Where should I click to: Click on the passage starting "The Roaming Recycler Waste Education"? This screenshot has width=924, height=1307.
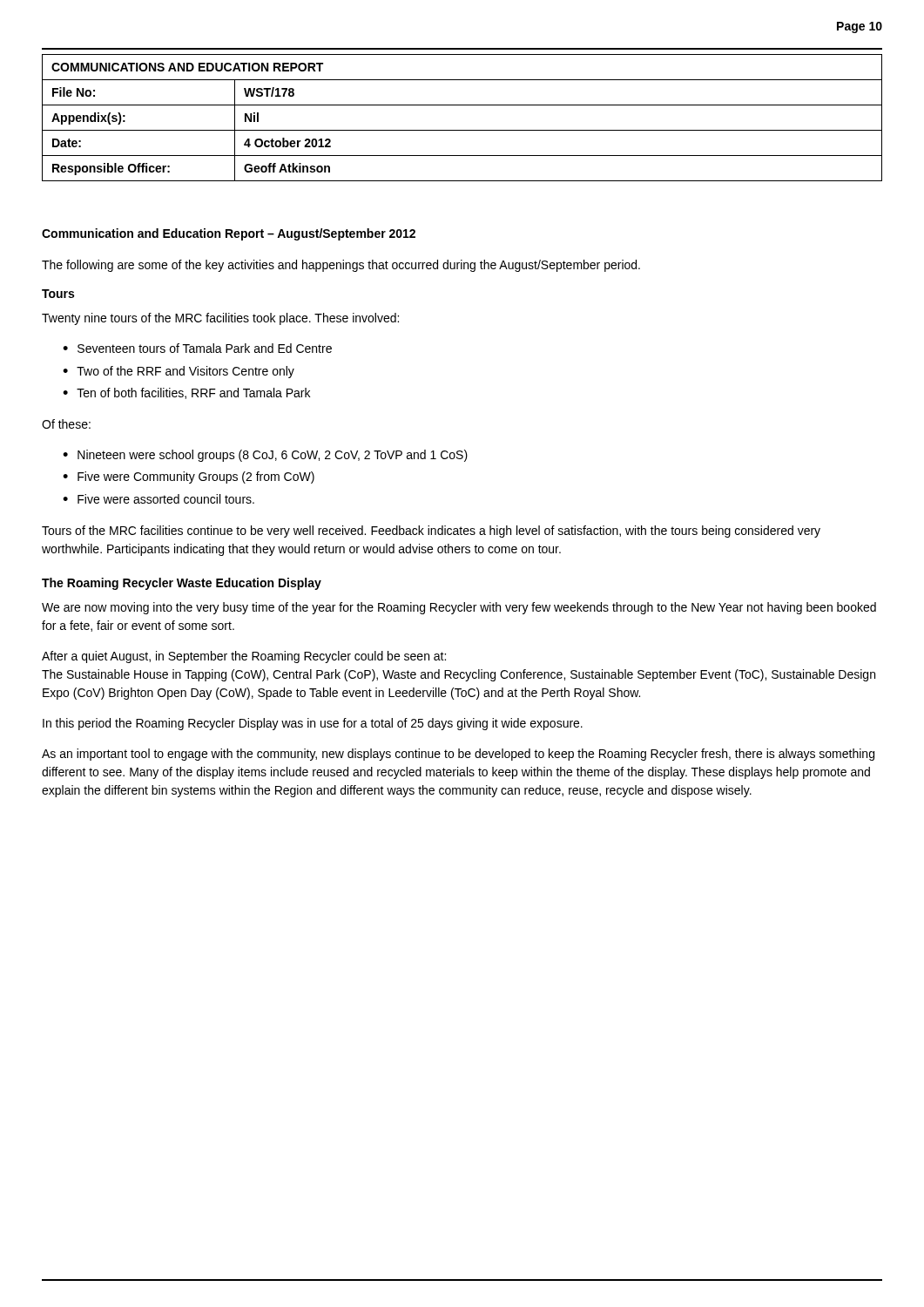coord(181,583)
